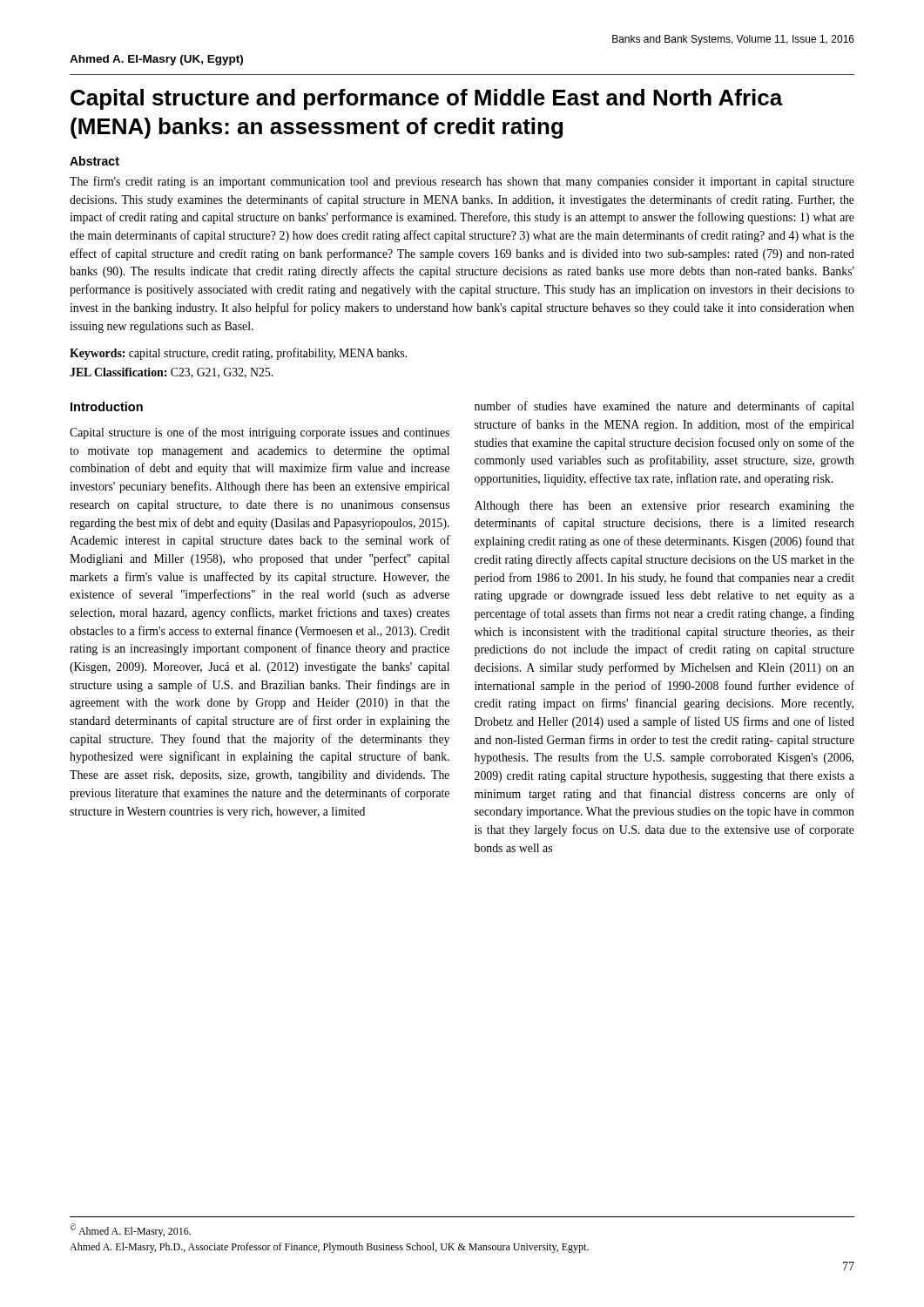The width and height of the screenshot is (924, 1307).
Task: Select the element starting "Keywords: capital structure, credit"
Action: coord(239,363)
